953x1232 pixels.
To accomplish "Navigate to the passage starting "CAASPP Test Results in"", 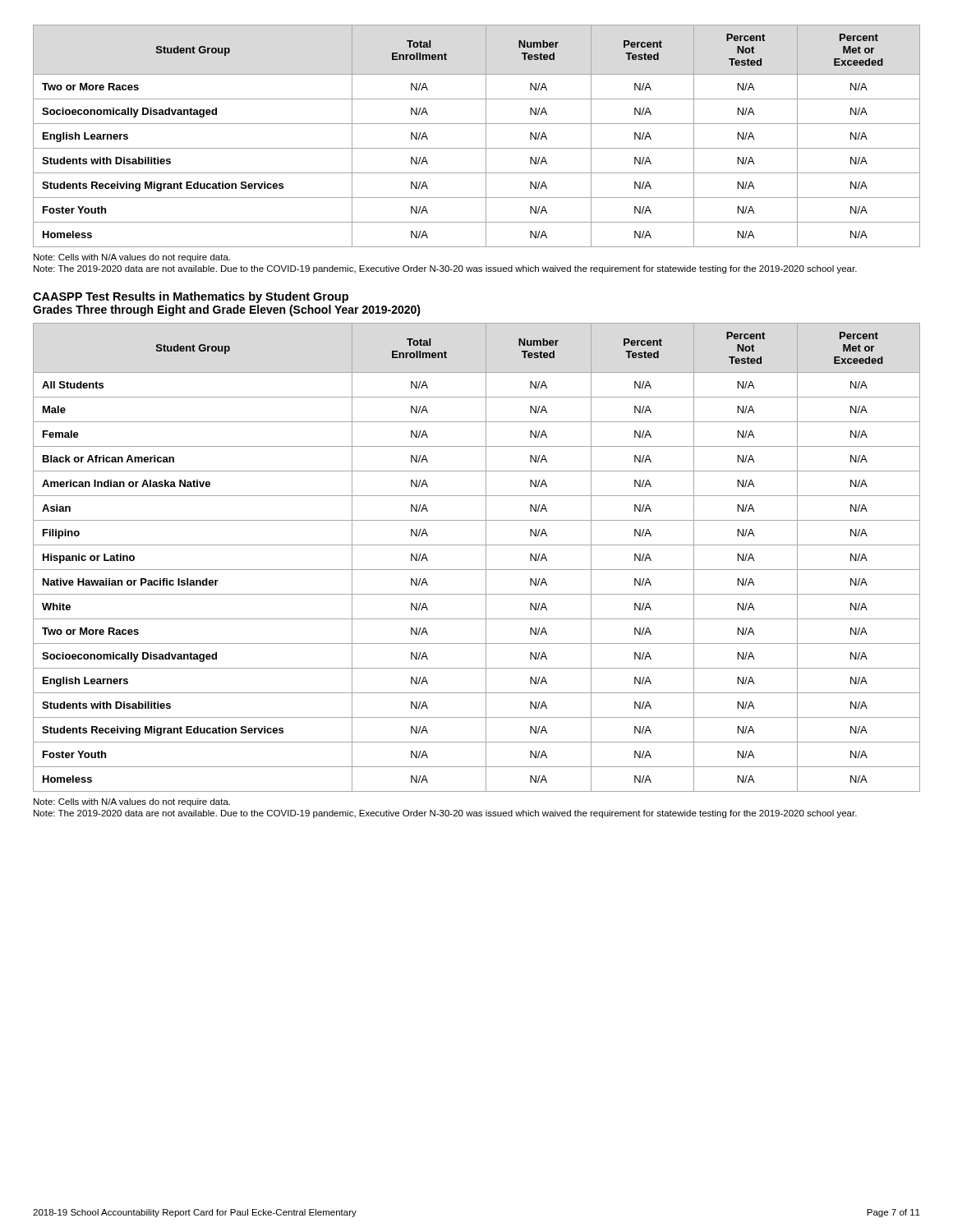I will click(191, 297).
